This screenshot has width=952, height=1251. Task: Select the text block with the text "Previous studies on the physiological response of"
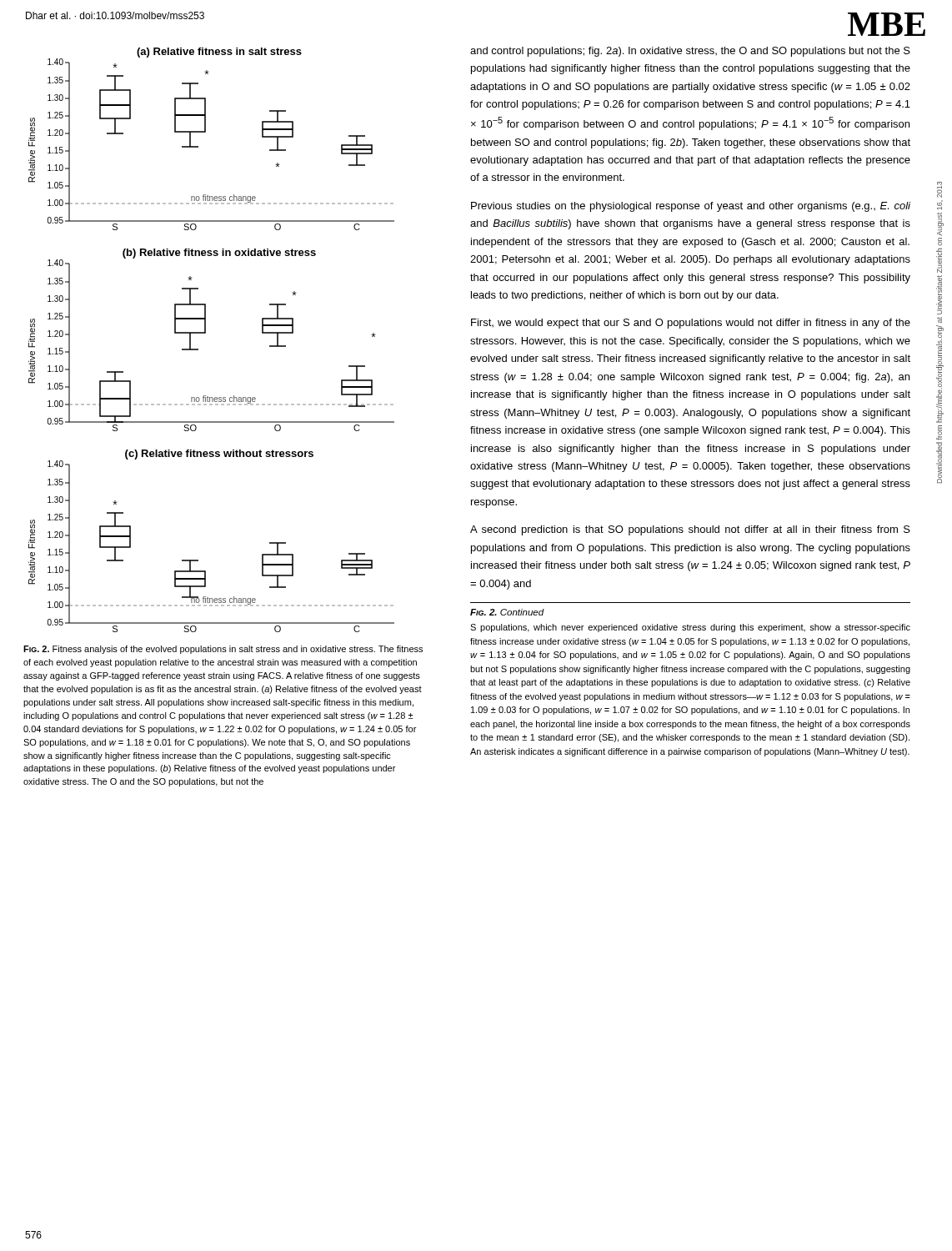[x=690, y=250]
